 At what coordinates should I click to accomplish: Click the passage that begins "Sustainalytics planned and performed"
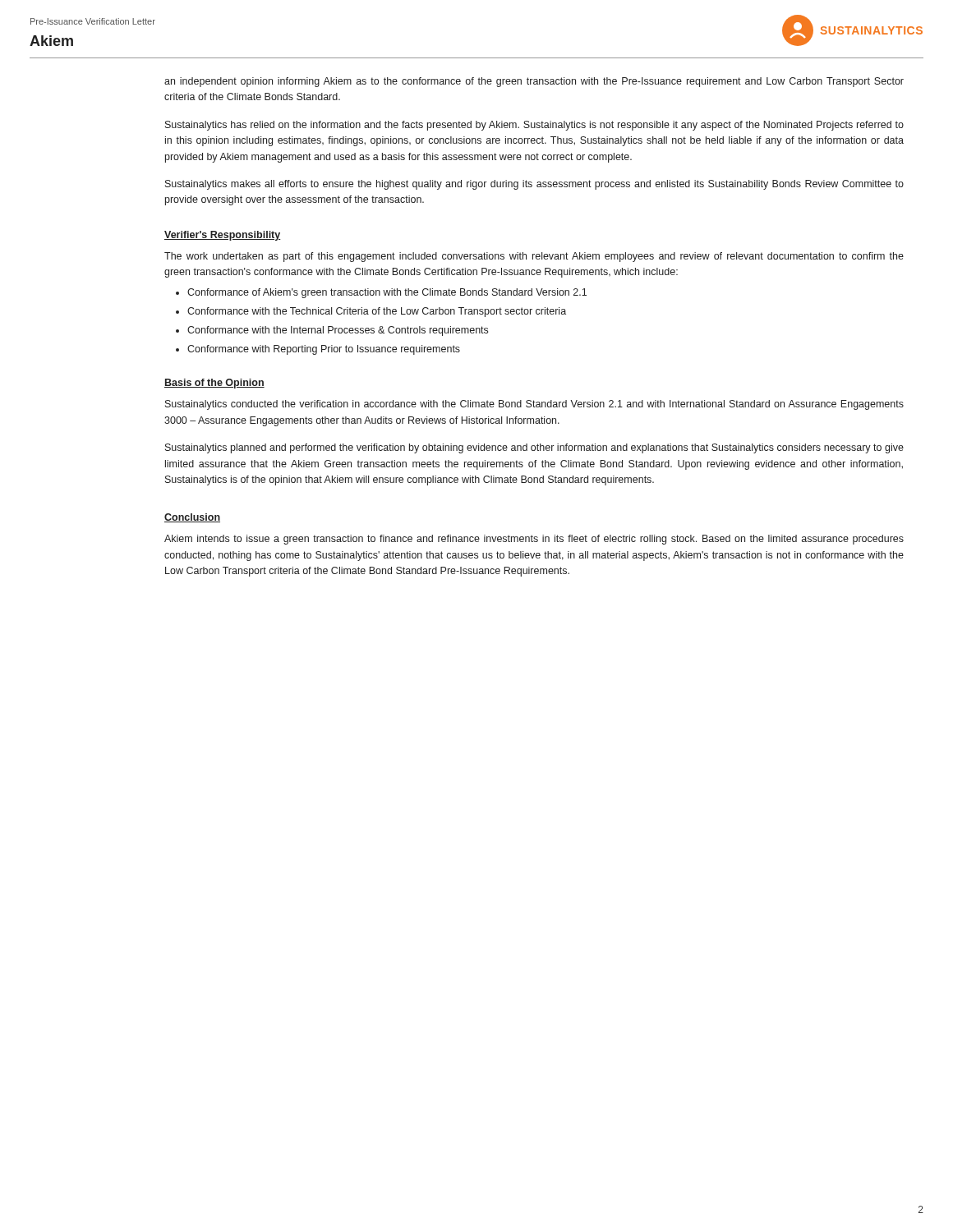[534, 464]
